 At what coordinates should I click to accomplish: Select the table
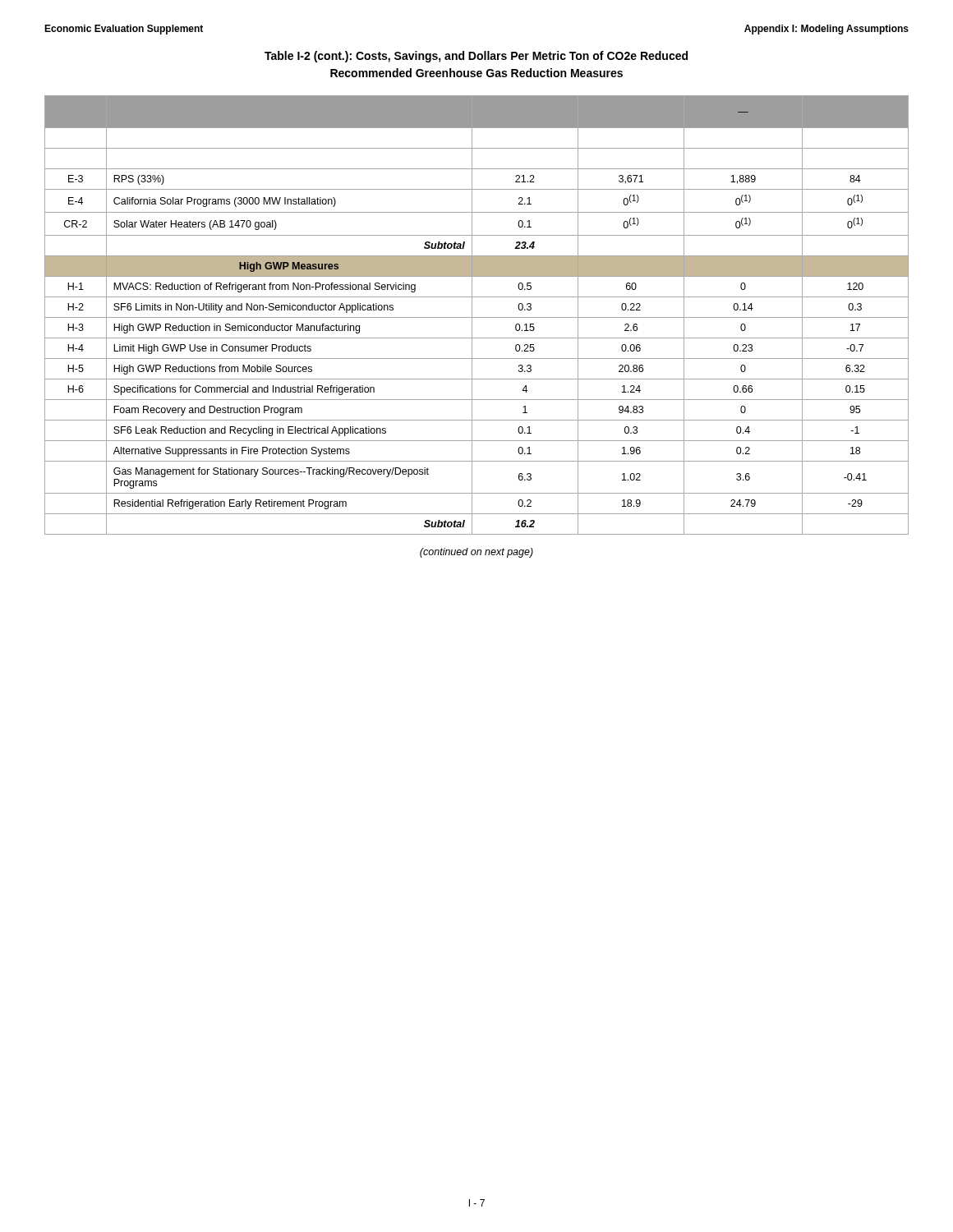click(x=476, y=315)
